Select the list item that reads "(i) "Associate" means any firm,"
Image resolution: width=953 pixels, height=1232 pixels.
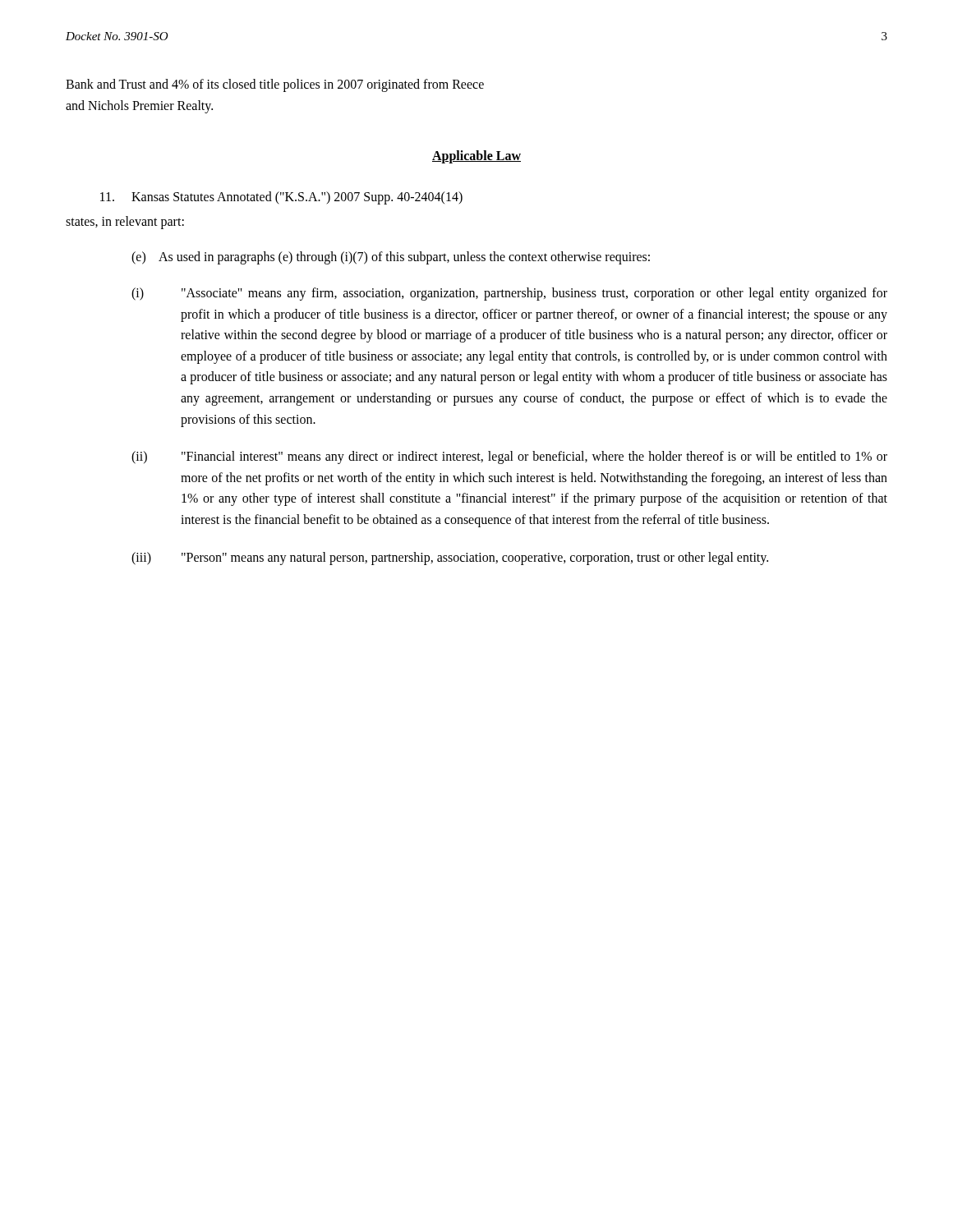click(x=509, y=356)
